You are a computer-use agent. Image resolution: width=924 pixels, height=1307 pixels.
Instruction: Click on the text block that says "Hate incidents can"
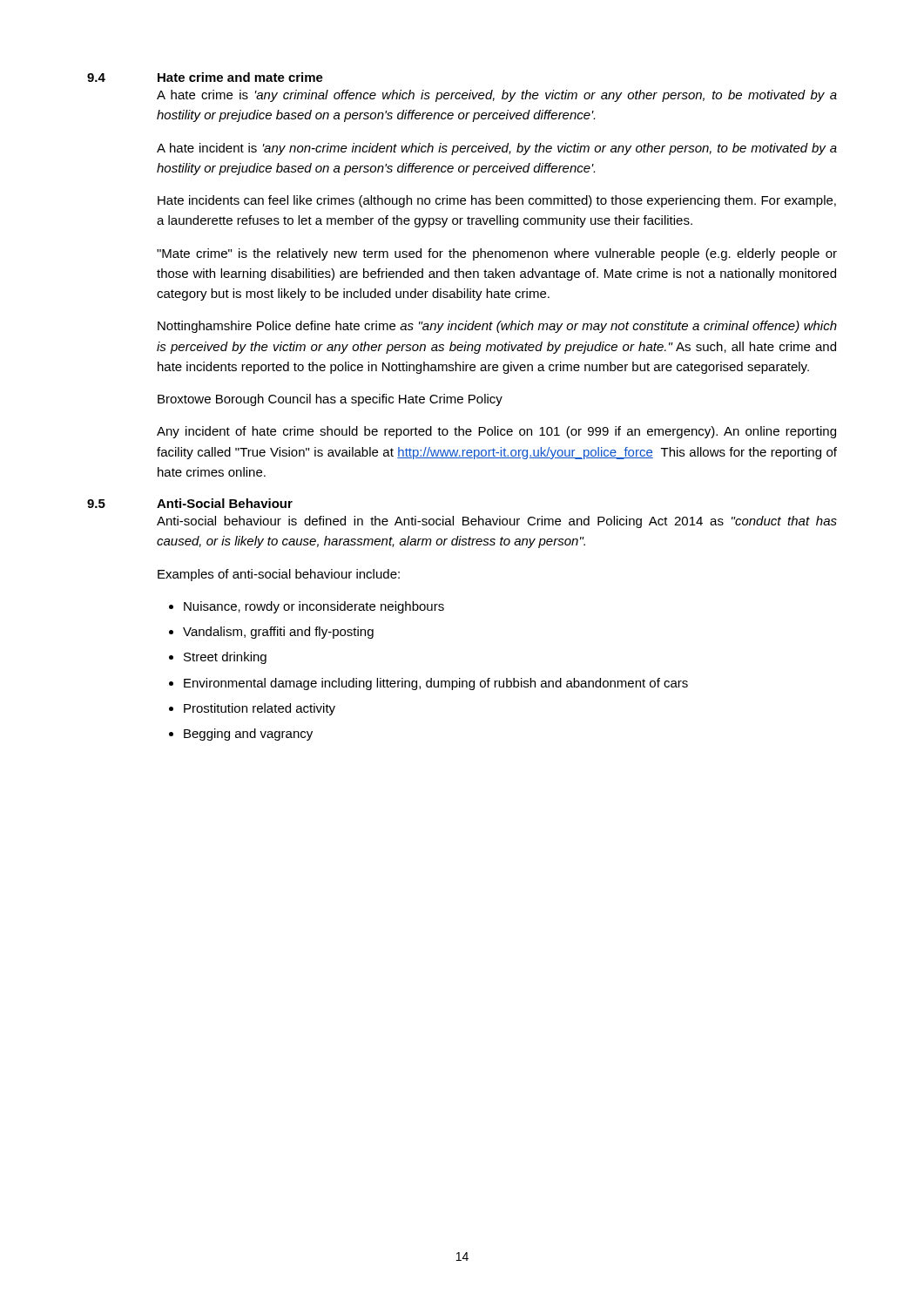pos(497,210)
